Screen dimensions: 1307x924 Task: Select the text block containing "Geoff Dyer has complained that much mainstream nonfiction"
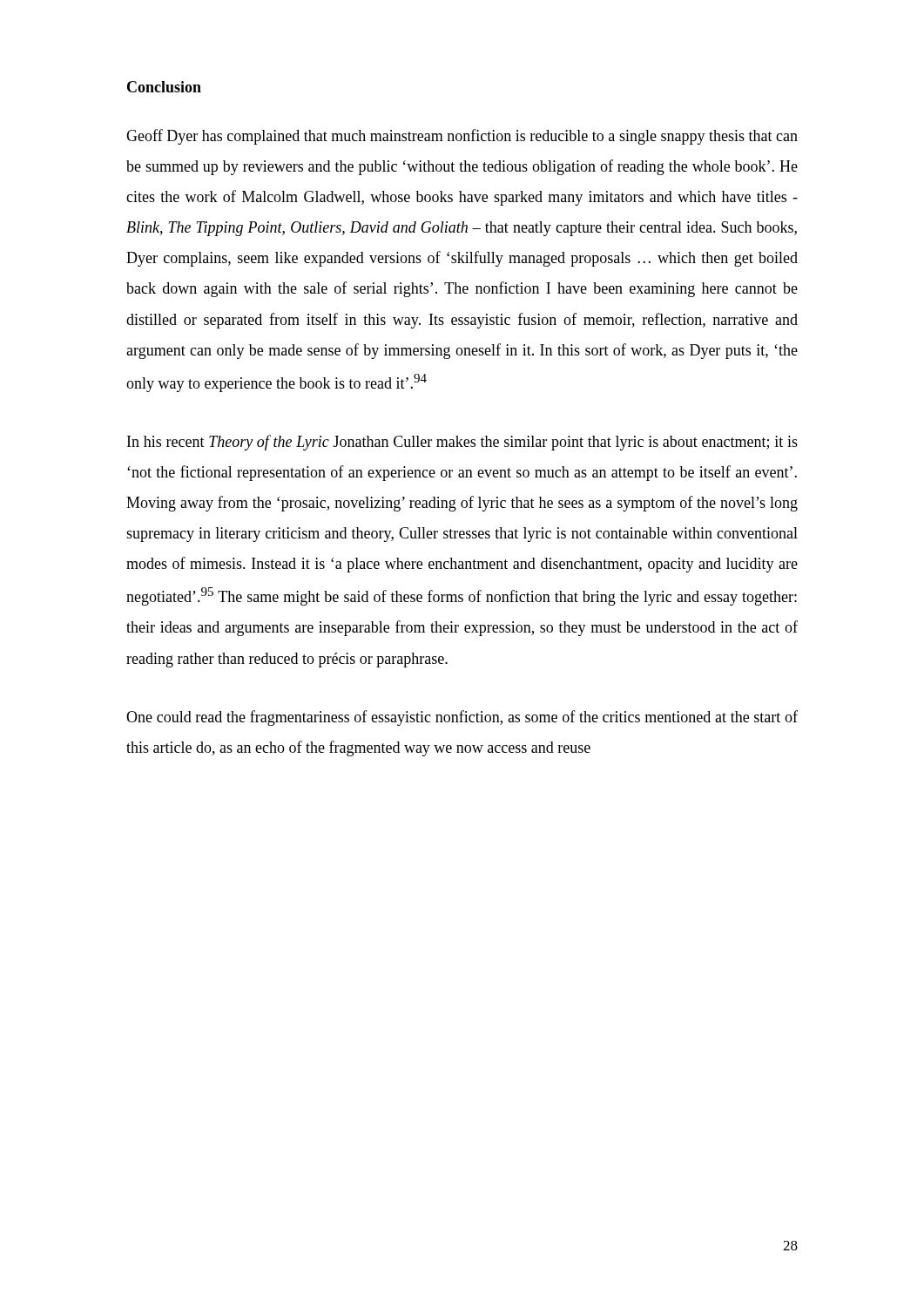pyautogui.click(x=462, y=260)
